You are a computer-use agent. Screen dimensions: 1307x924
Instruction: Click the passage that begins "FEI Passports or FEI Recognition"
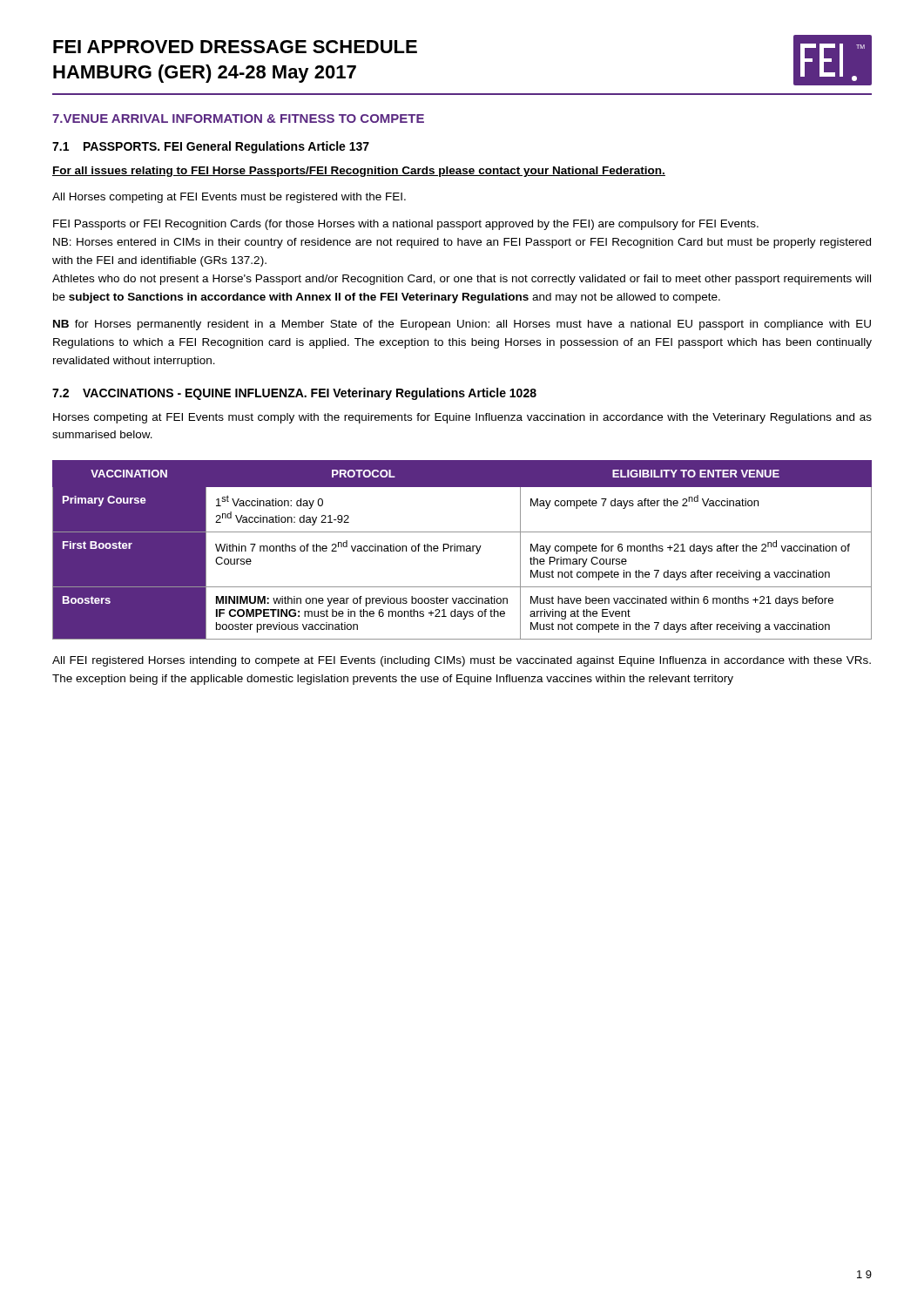[x=406, y=225]
